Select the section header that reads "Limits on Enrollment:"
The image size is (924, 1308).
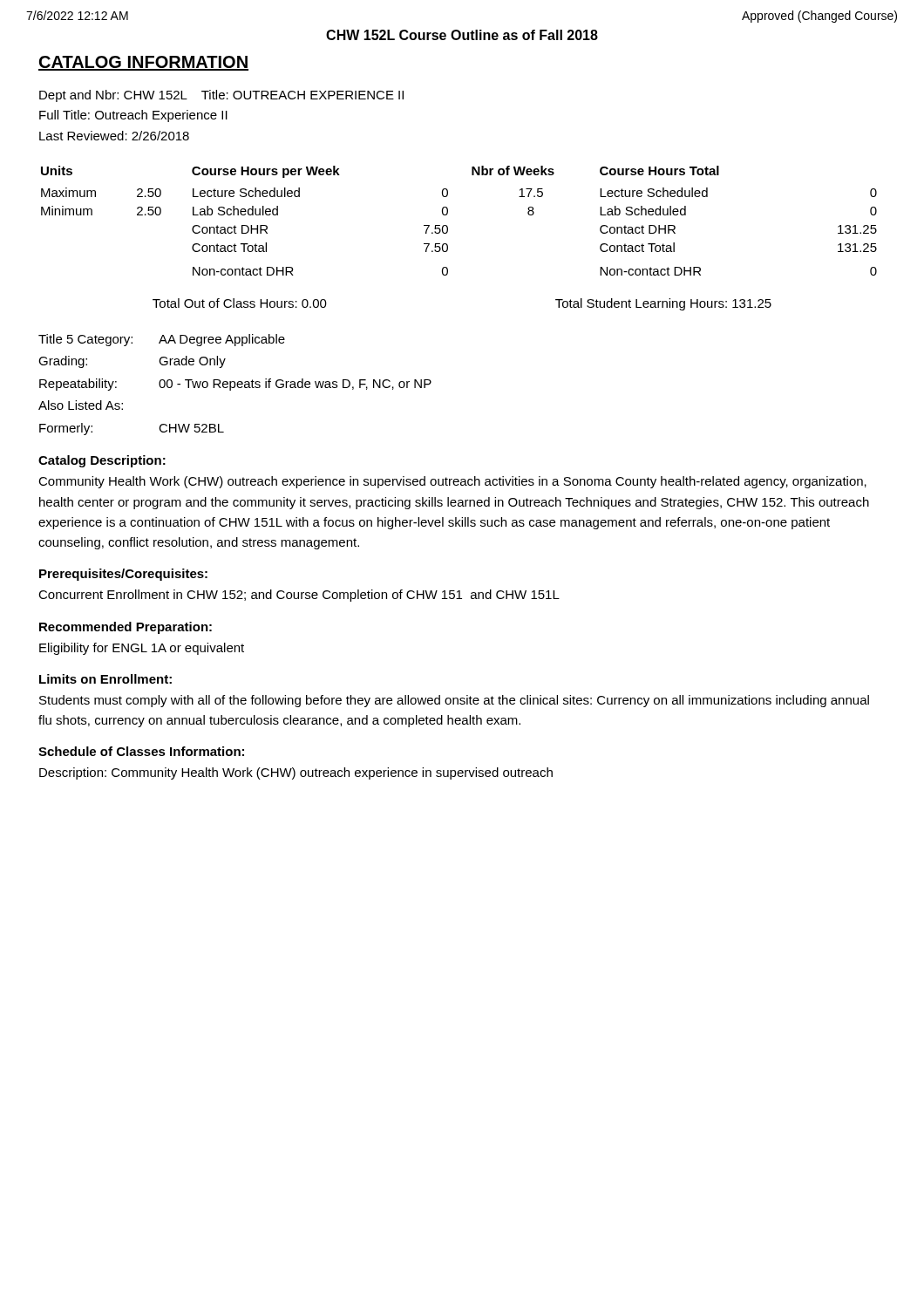106,679
